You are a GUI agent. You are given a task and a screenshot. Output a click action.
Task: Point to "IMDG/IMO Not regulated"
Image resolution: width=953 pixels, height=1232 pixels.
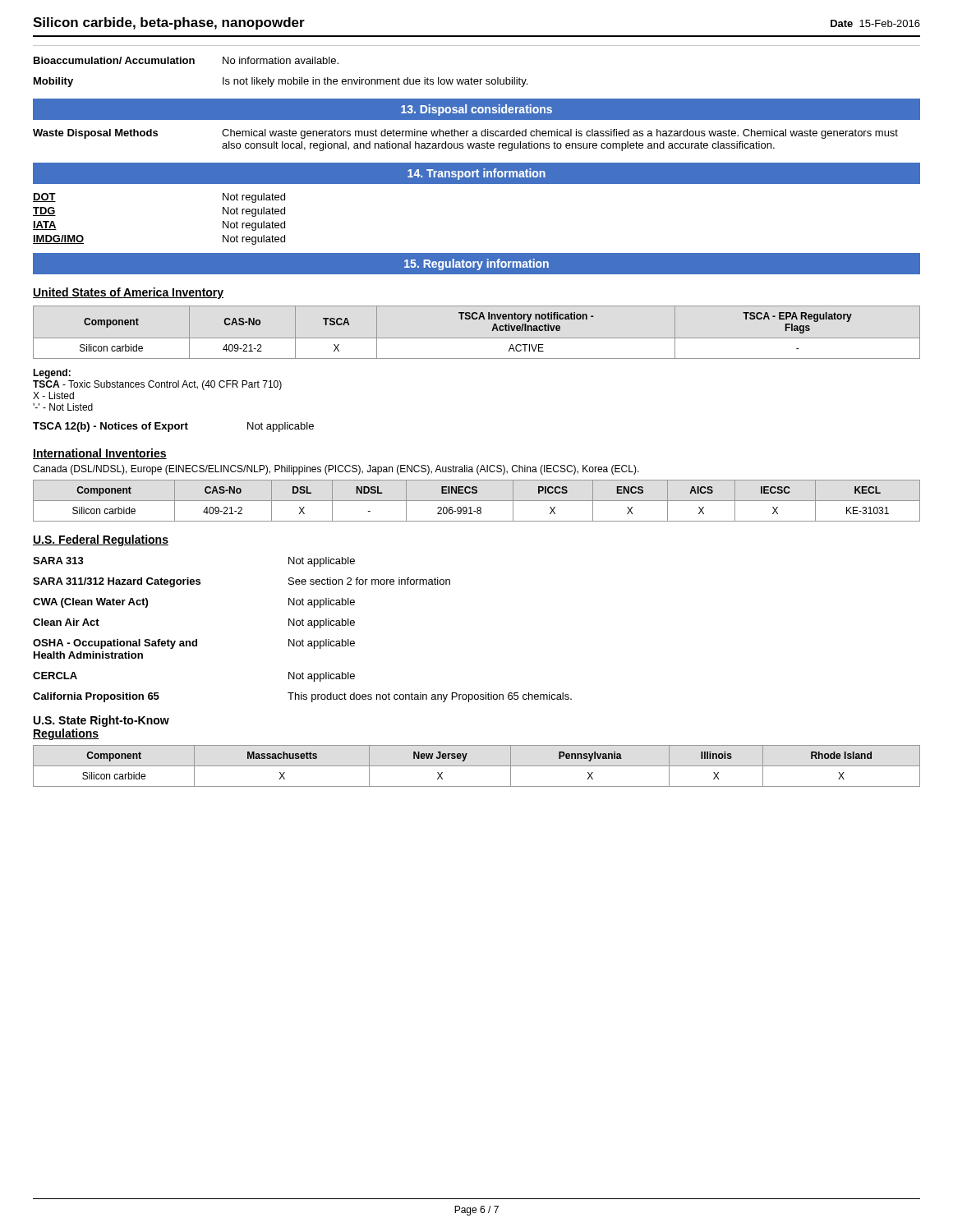(x=58, y=239)
